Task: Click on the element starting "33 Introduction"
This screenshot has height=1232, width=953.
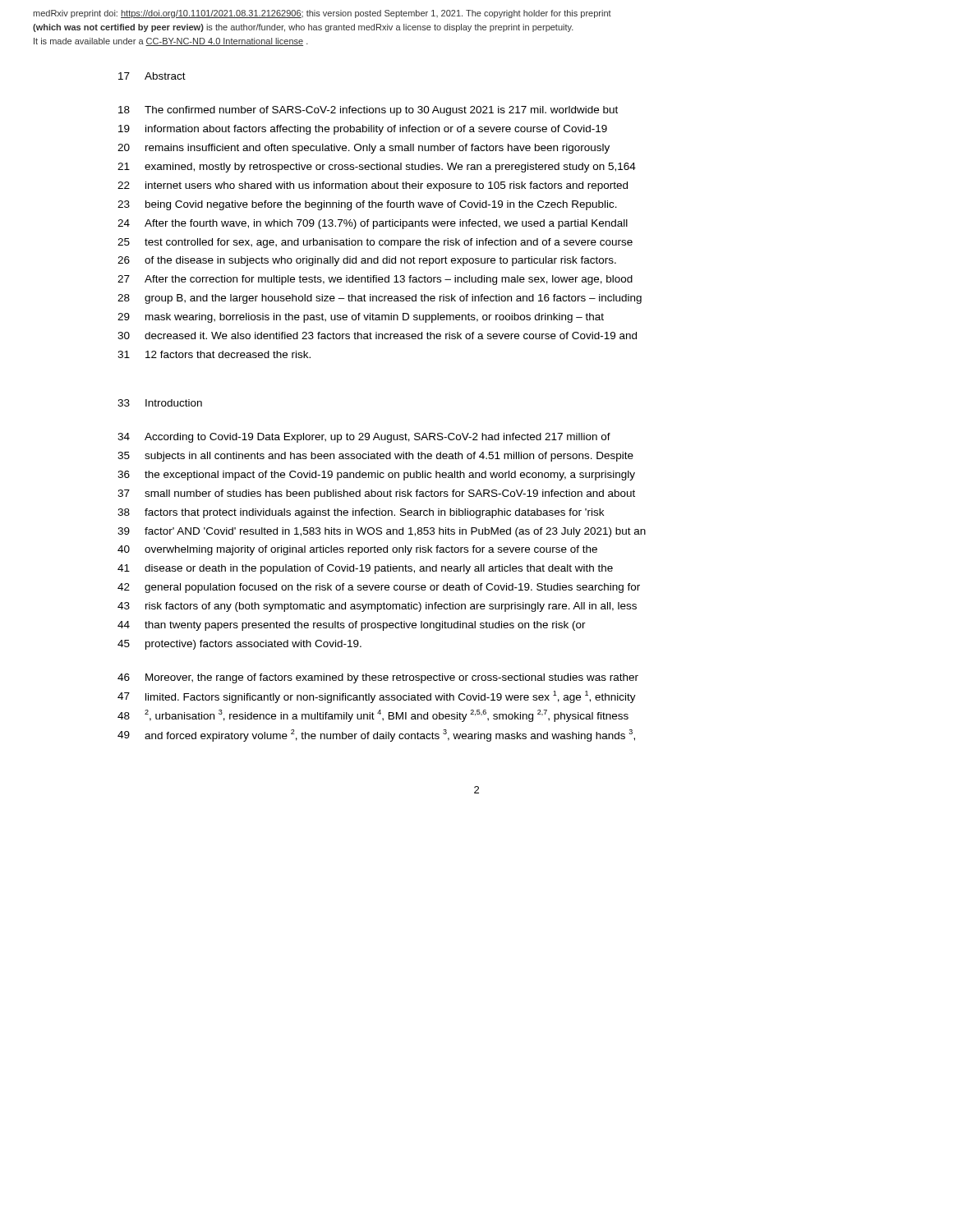Action: 160,403
